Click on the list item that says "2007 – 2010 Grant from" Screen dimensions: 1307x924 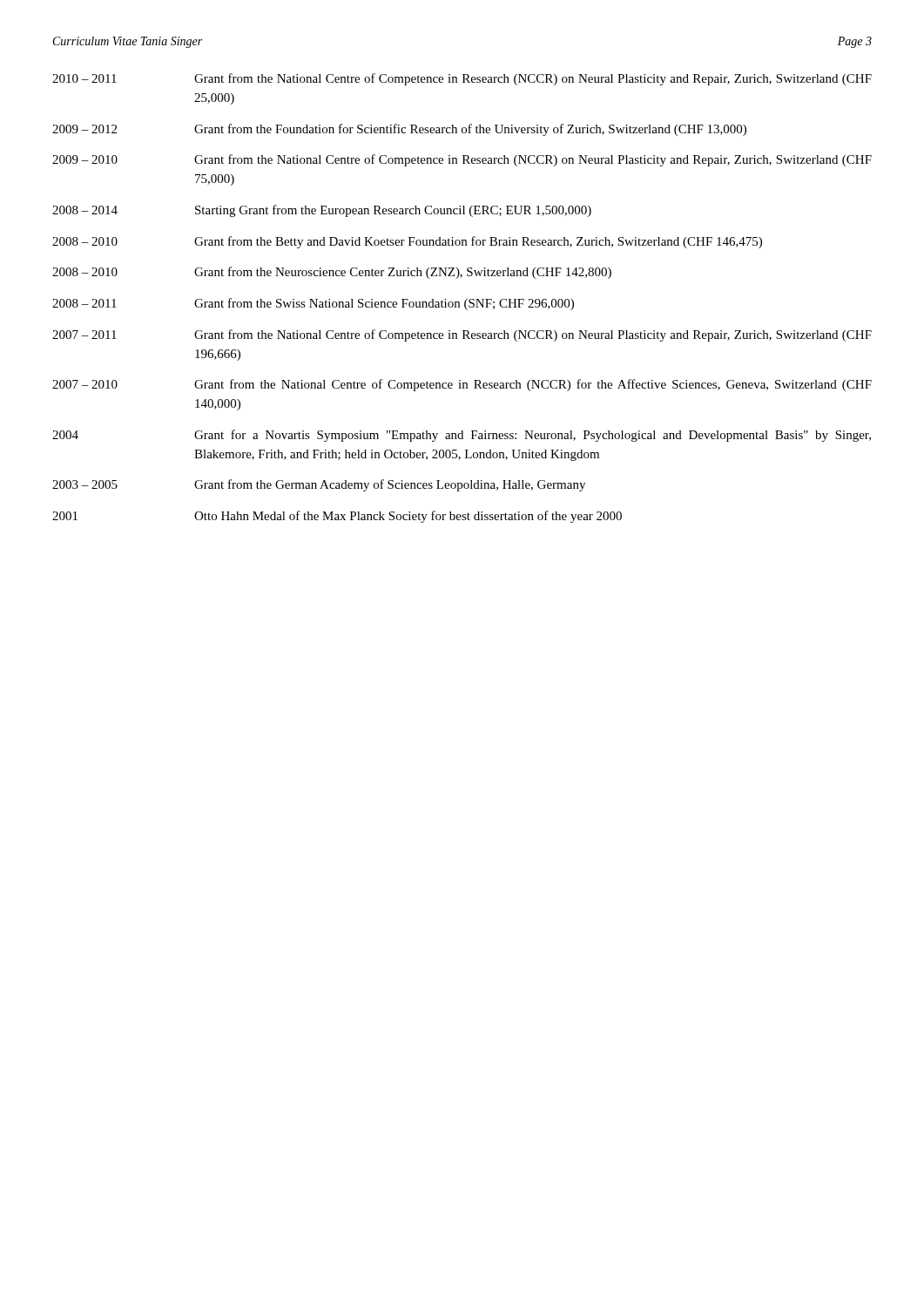coord(462,395)
